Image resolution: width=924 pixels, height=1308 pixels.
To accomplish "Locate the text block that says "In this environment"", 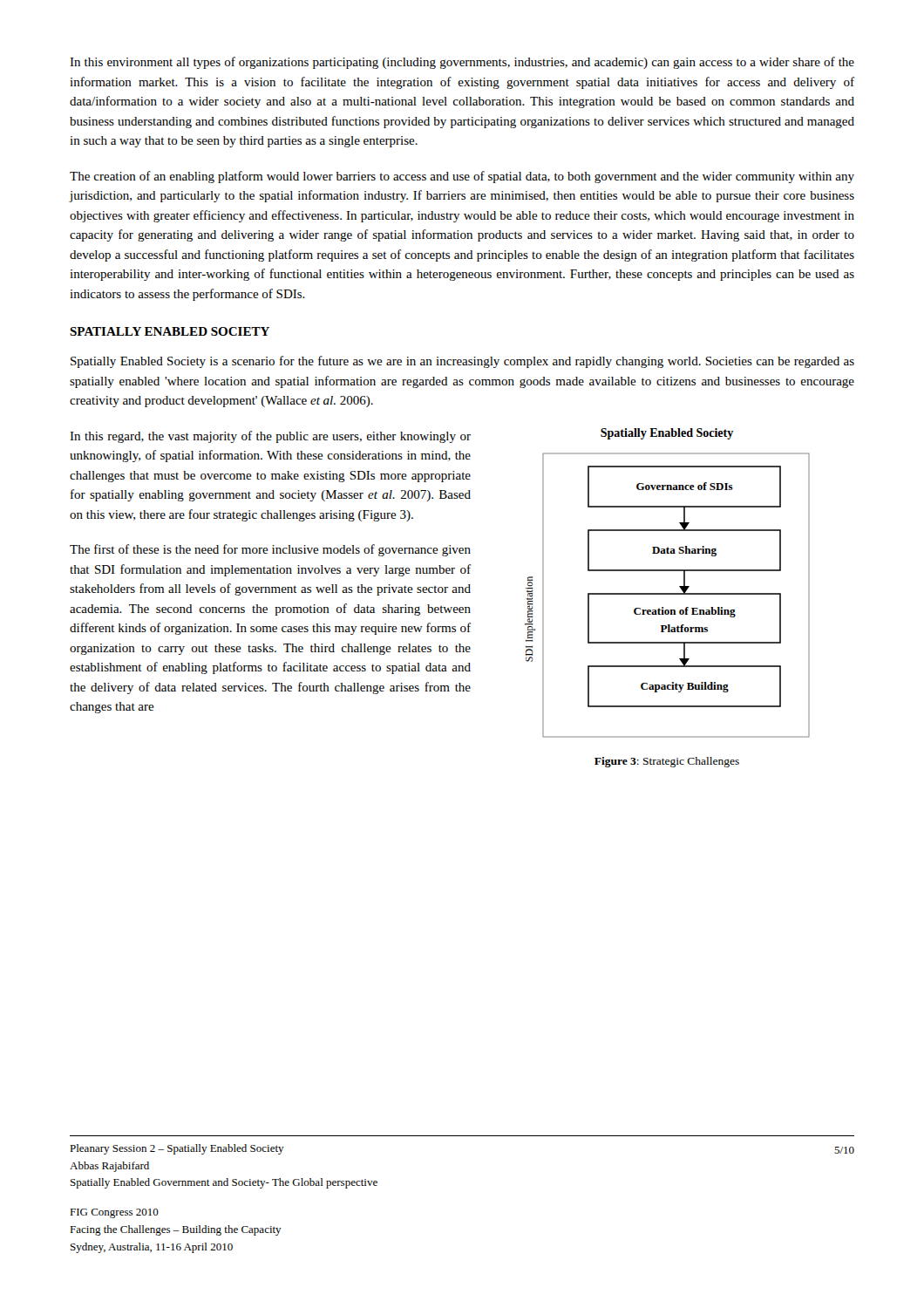I will [x=462, y=101].
